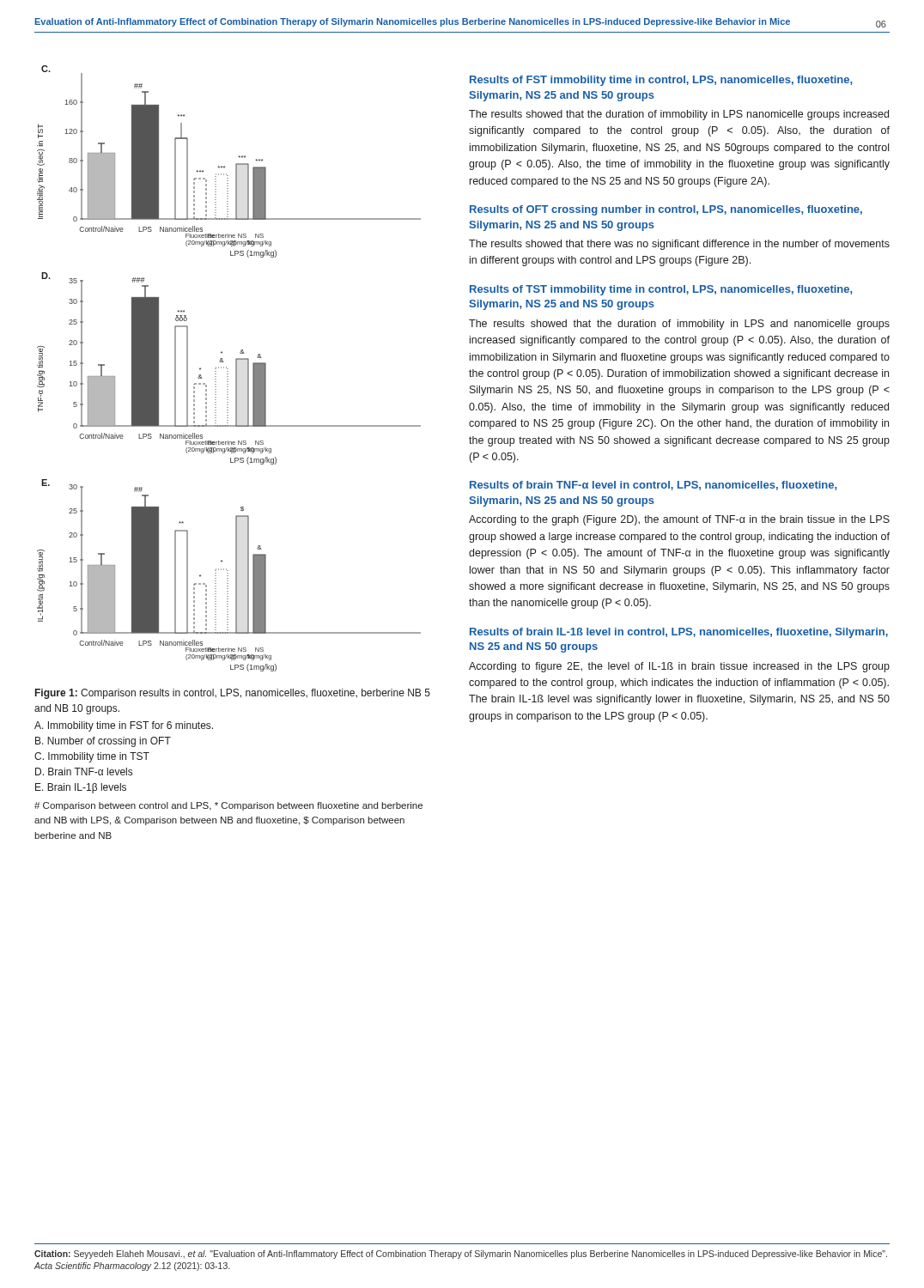Find the block on this page that starts "According to the graph (Figure 2D),"
The width and height of the screenshot is (924, 1288).
679,561
